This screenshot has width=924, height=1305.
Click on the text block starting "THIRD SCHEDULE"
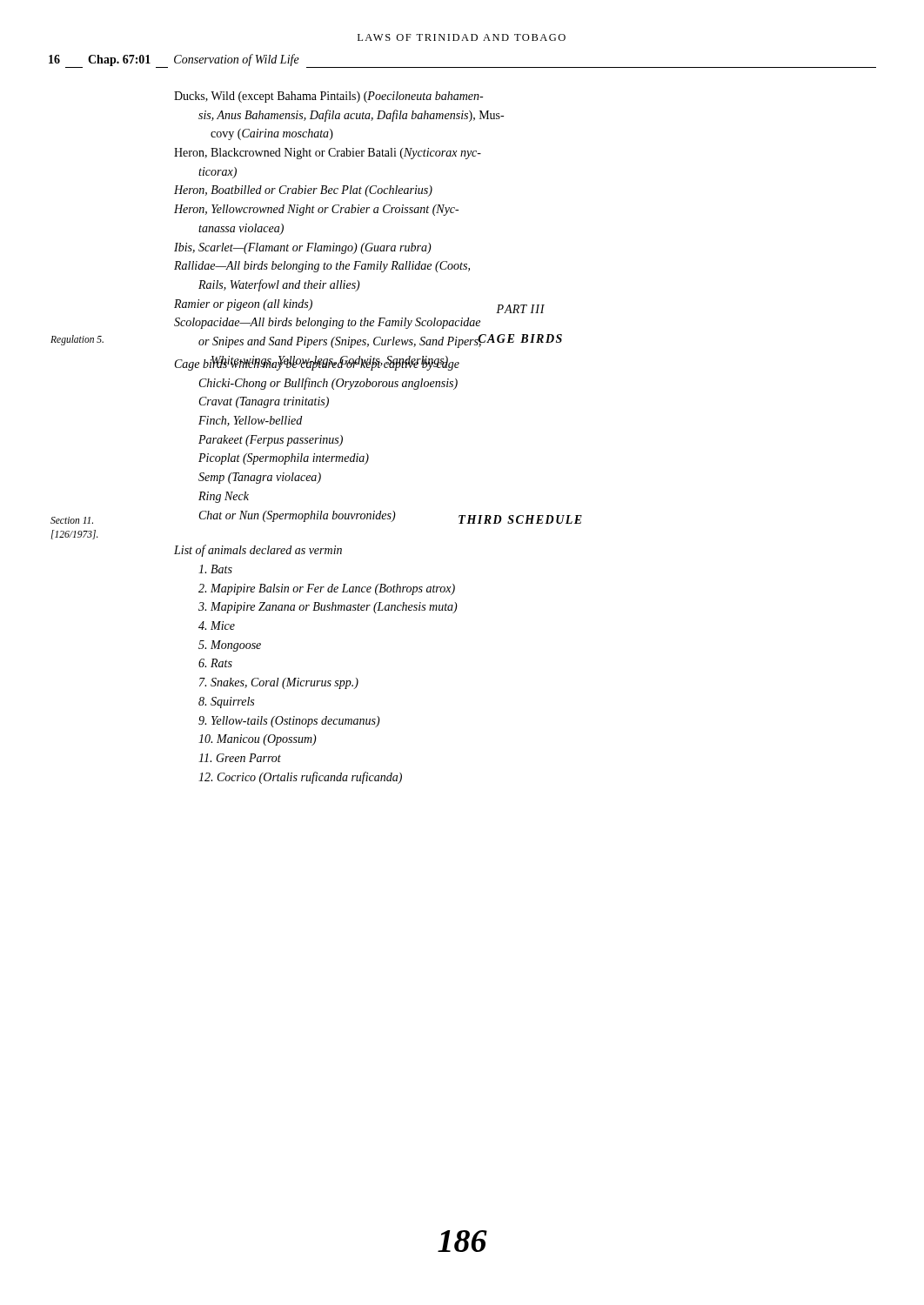(521, 520)
